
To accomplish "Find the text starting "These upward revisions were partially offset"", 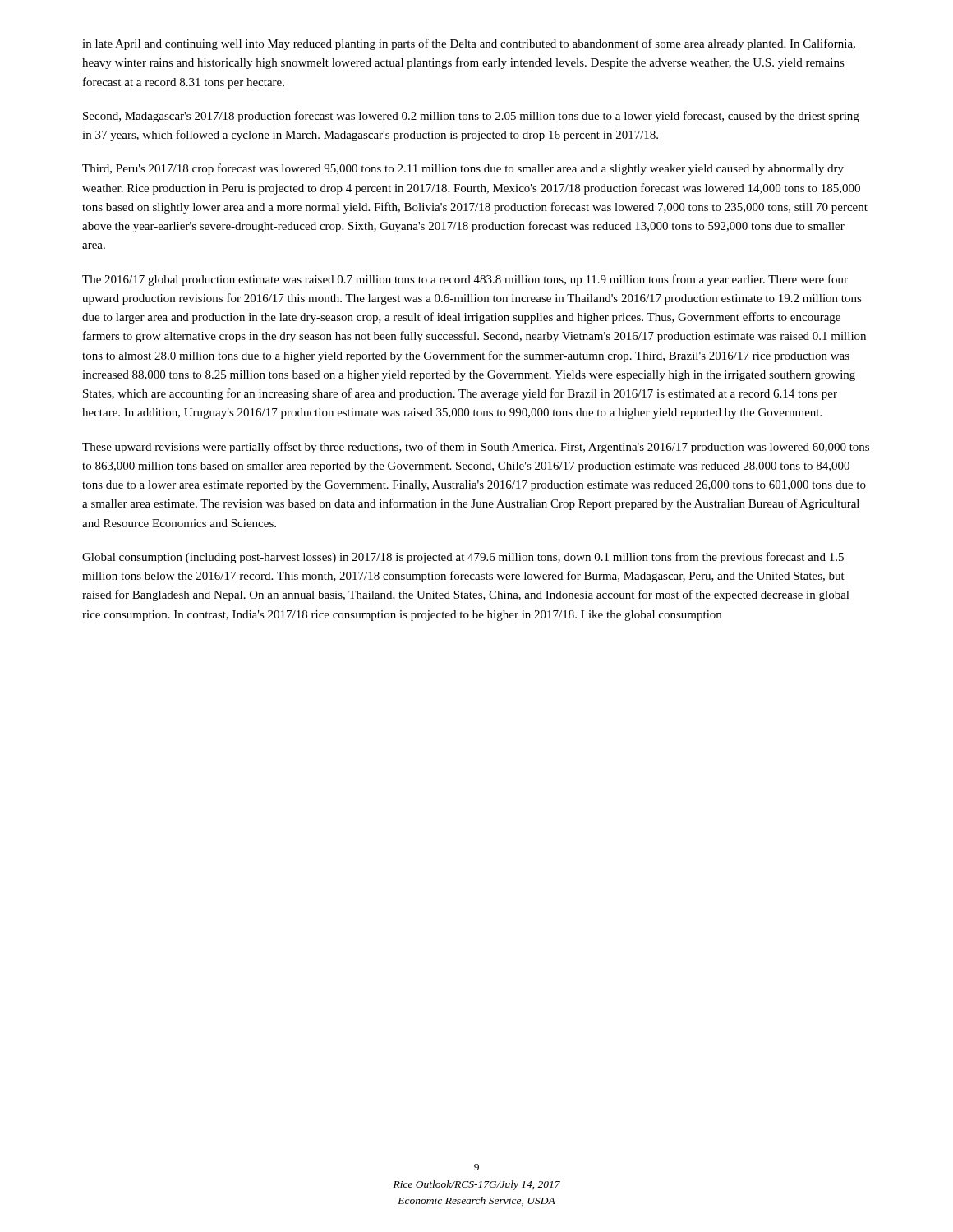I will (x=476, y=485).
